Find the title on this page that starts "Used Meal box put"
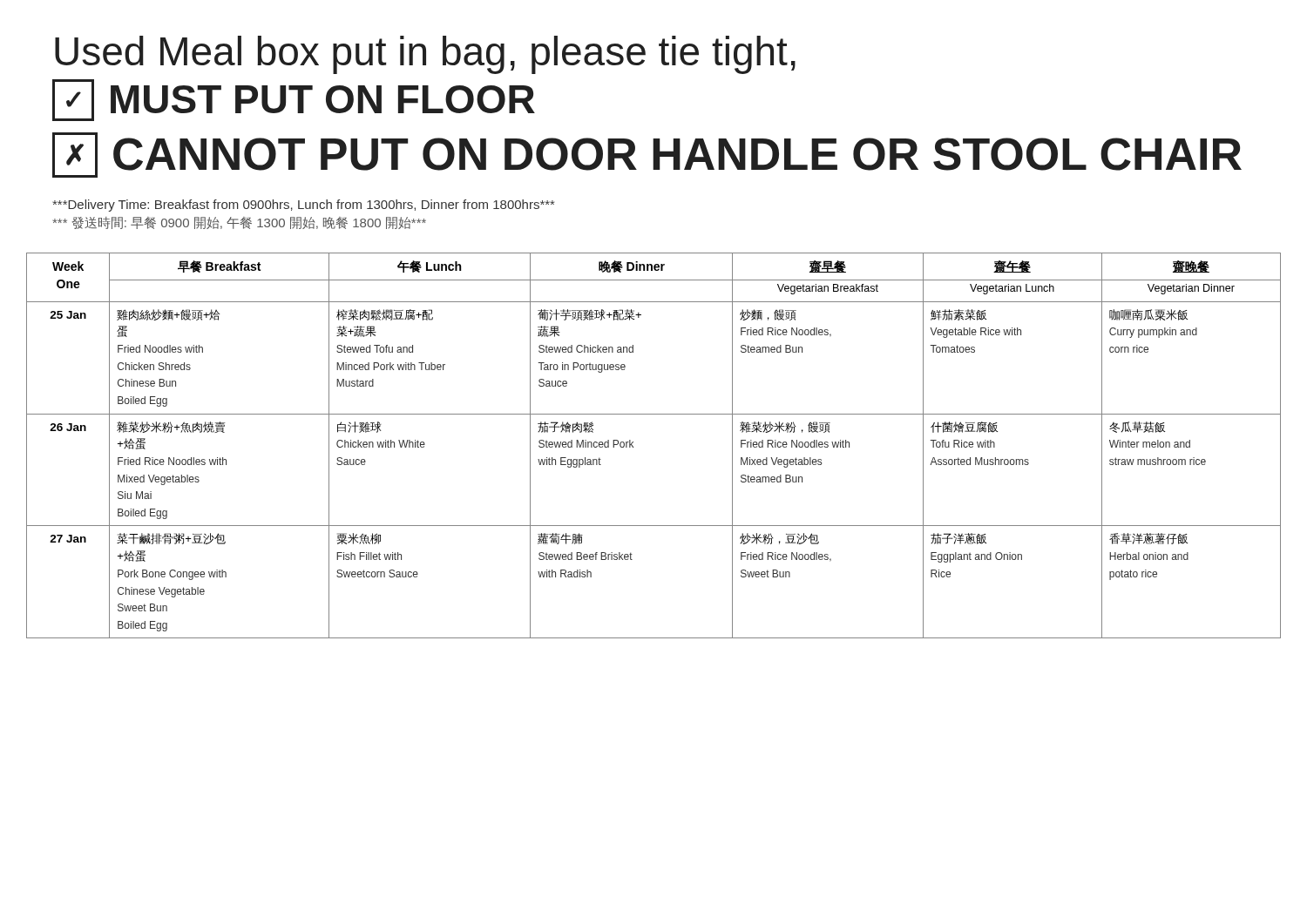This screenshot has width=1307, height=924. coord(654,76)
